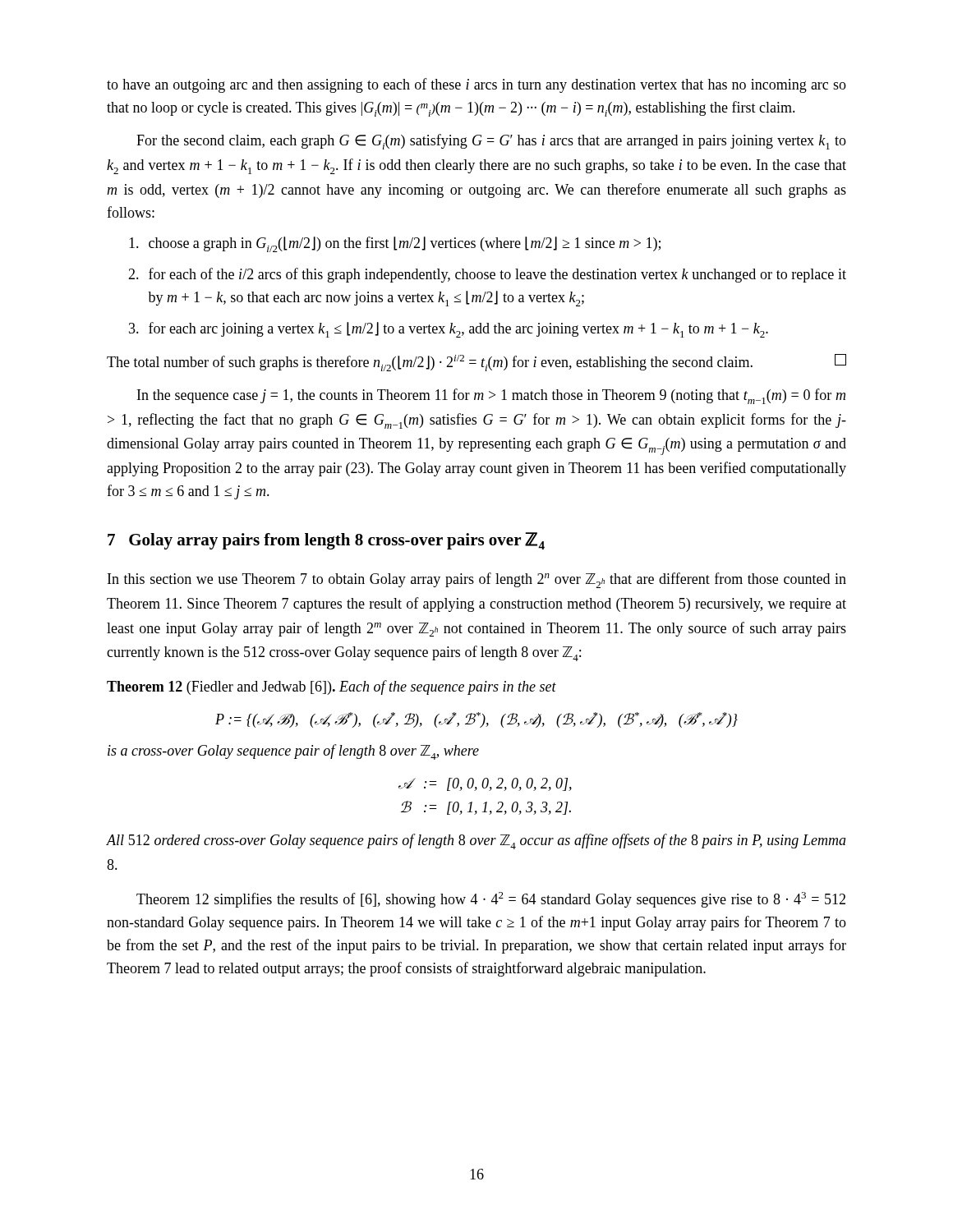Click the passage that begins "Theorem 12 (Fiedler and Jedwab [6]). Each of"
The width and height of the screenshot is (953, 1232).
click(x=476, y=688)
